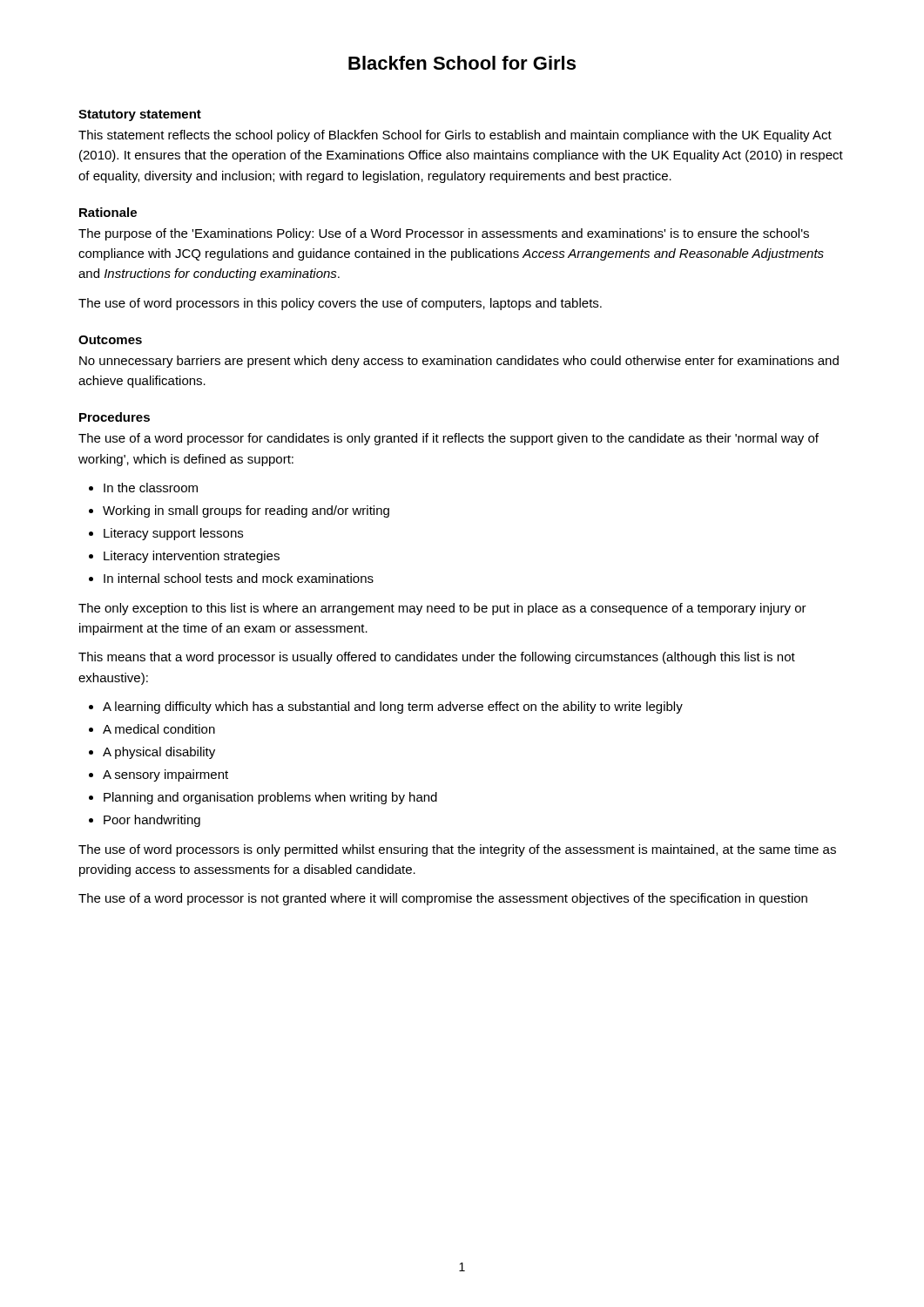Click on the text block starting "No unnecessary barriers are"
924x1307 pixels.
click(x=459, y=370)
